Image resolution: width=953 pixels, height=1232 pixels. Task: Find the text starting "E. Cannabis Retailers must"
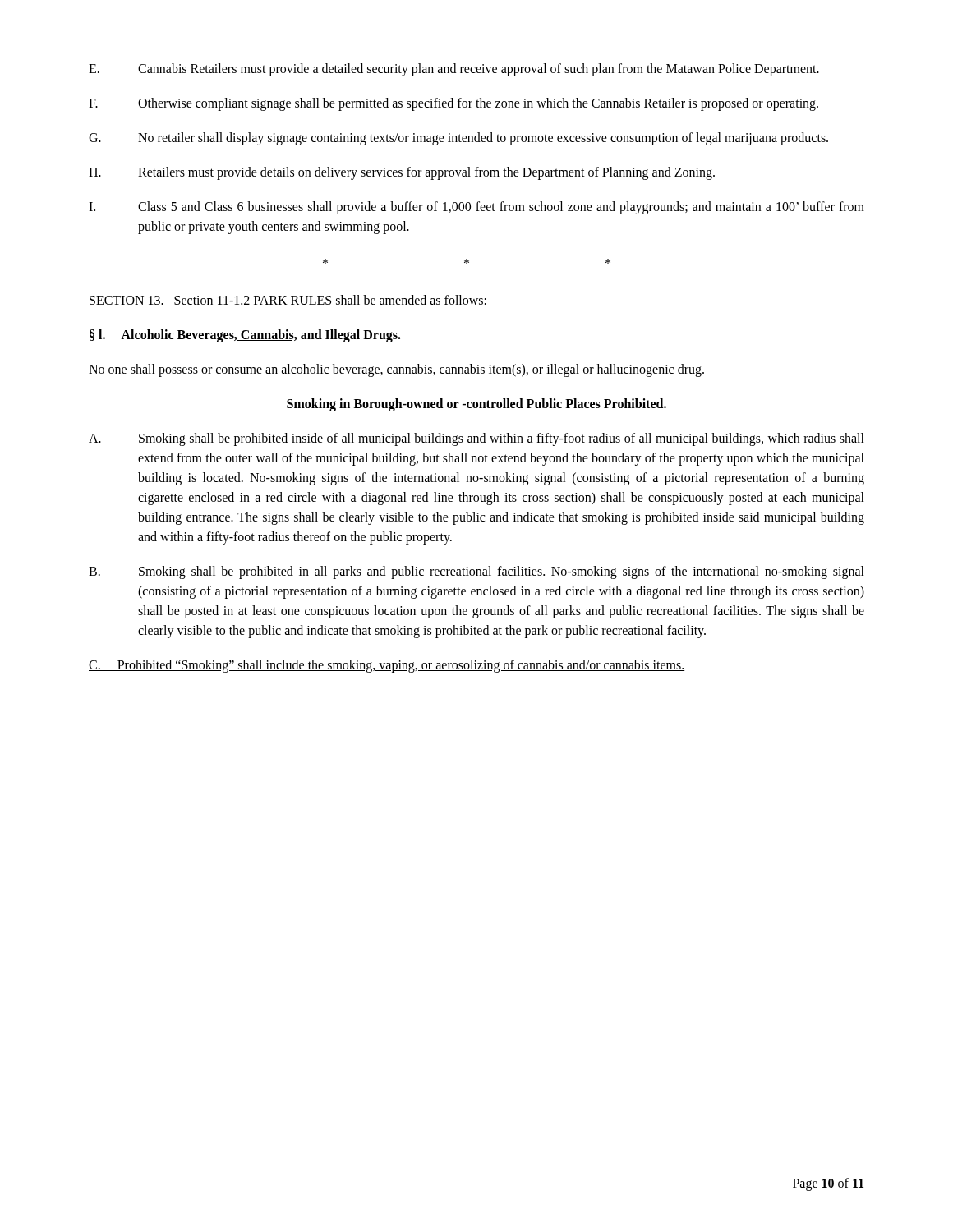click(476, 69)
